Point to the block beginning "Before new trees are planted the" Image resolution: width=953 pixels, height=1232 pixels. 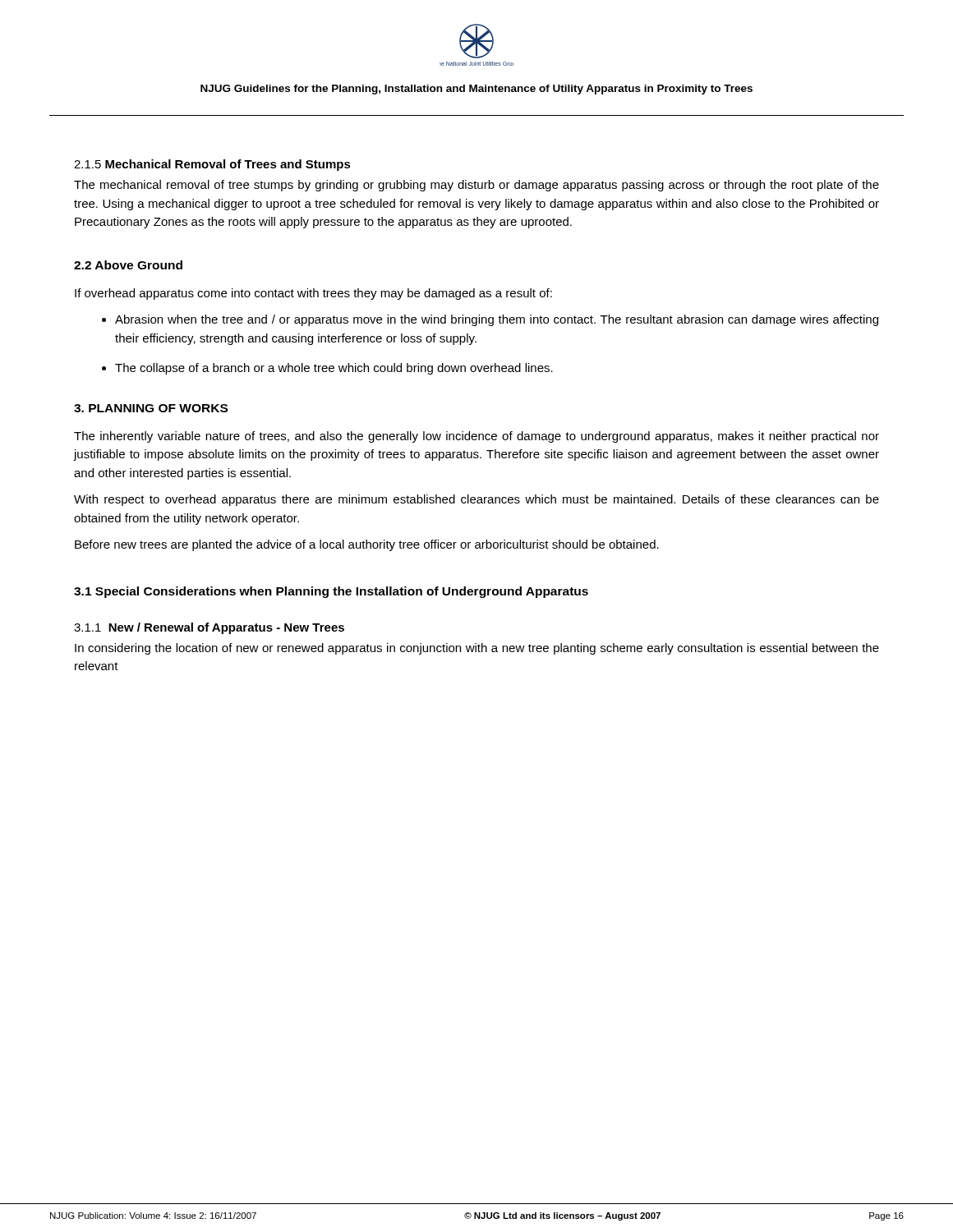367,544
